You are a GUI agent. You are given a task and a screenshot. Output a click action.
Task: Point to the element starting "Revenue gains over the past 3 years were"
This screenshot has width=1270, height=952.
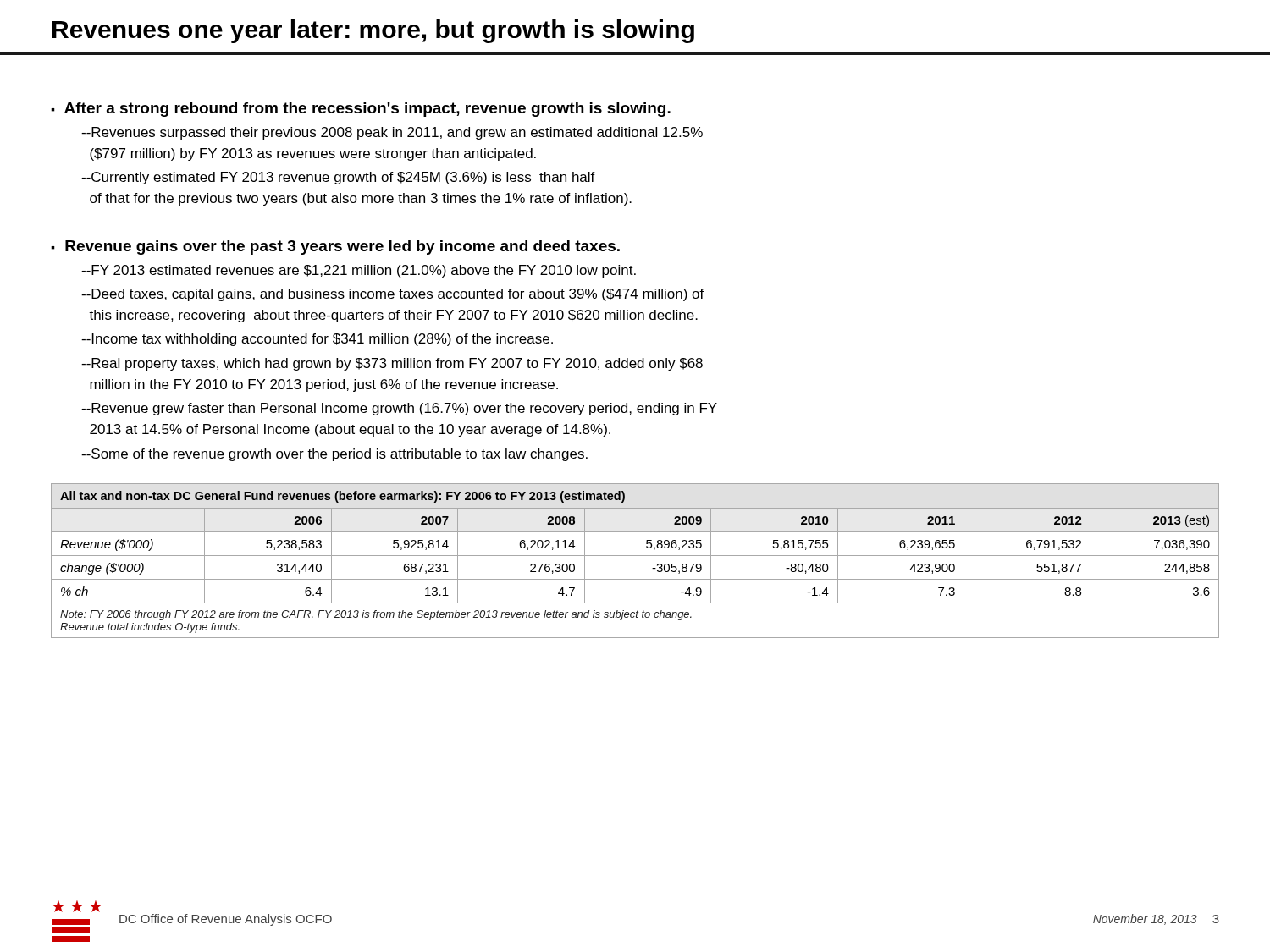pos(340,245)
